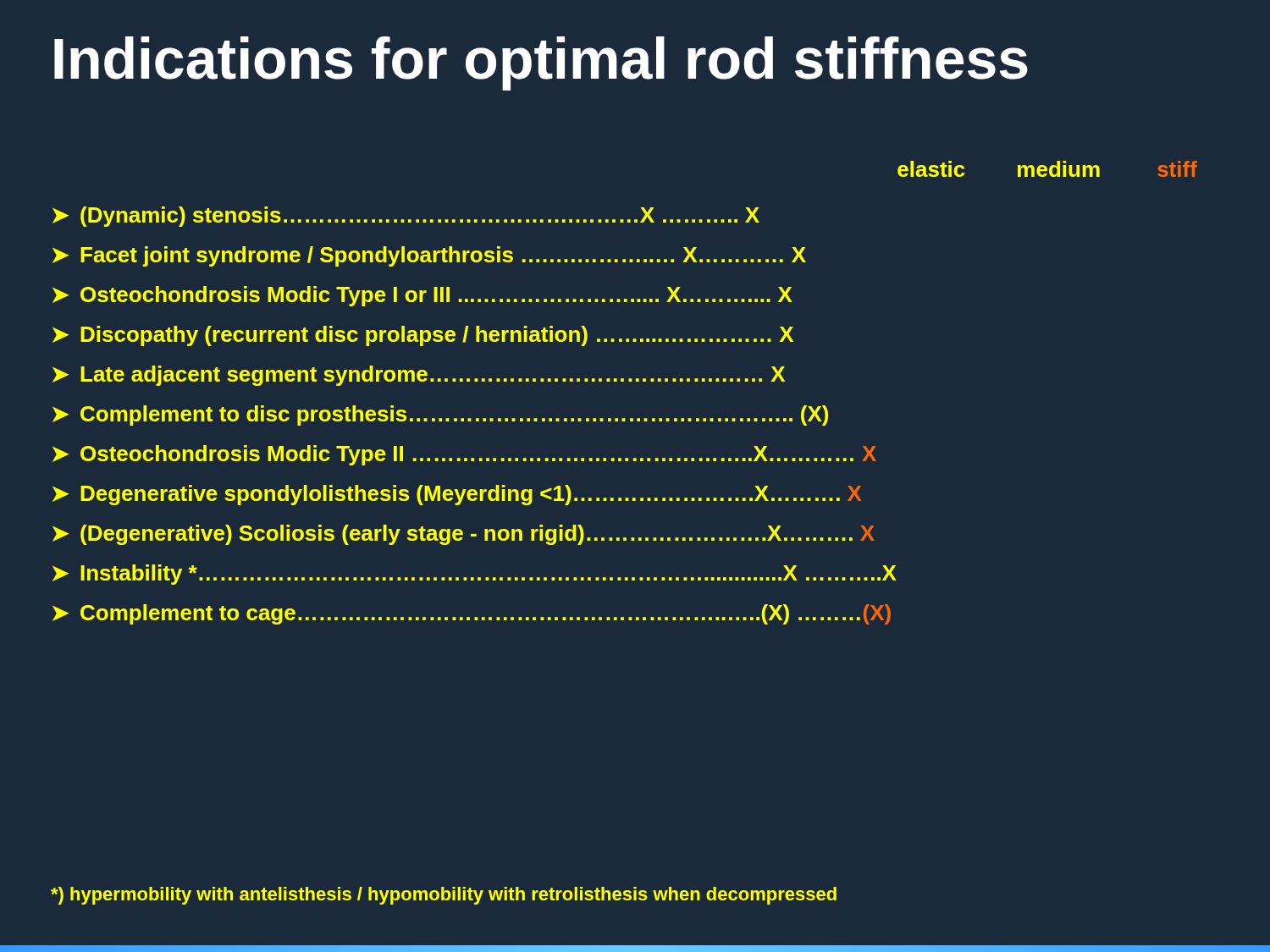Navigate to the element starting "➤ Complement to disc prosthesis…………………………………………….."
Screen dimensions: 952x1270
tap(635, 414)
